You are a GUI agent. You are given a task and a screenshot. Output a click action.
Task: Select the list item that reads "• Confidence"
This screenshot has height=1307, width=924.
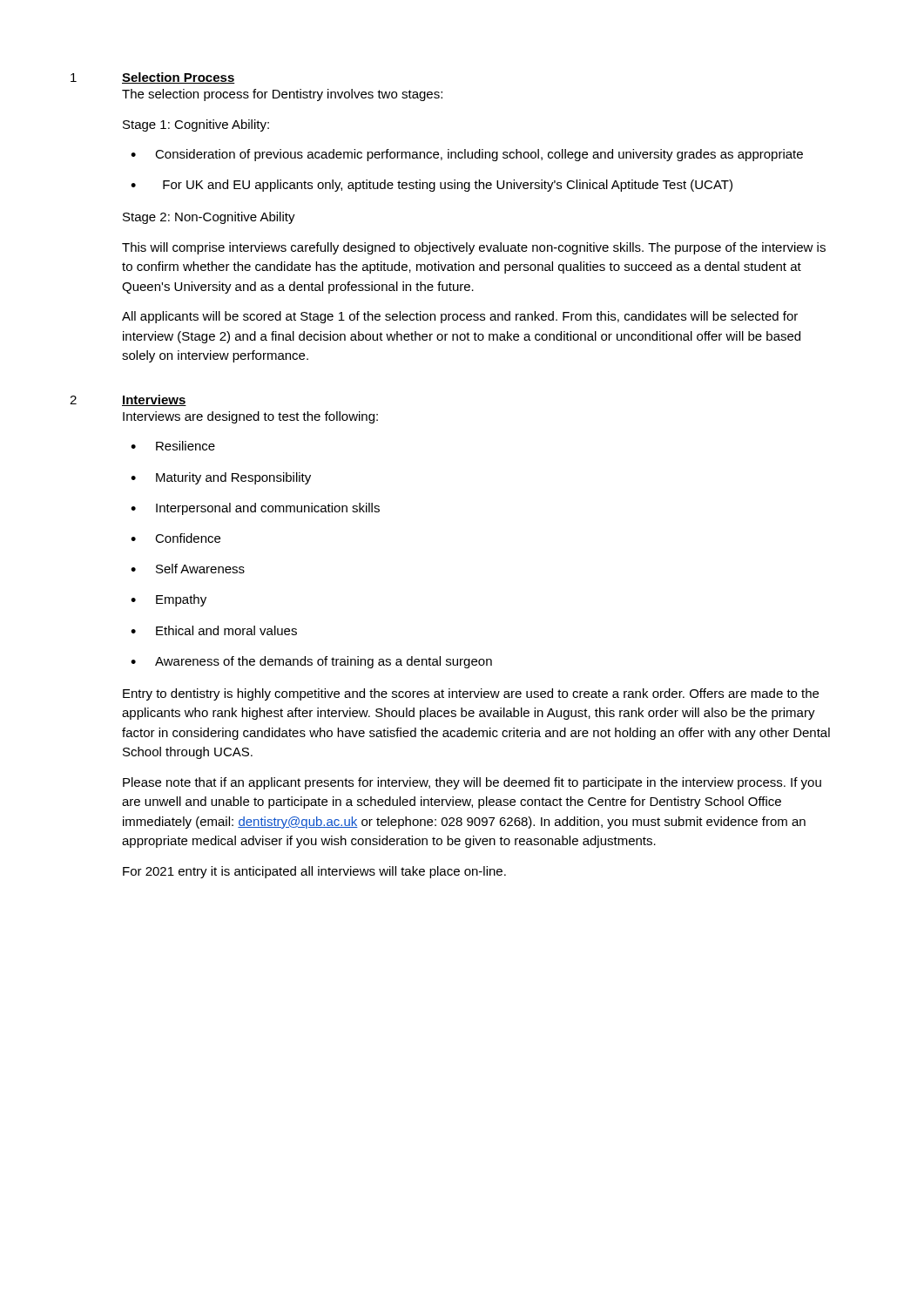coord(175,538)
